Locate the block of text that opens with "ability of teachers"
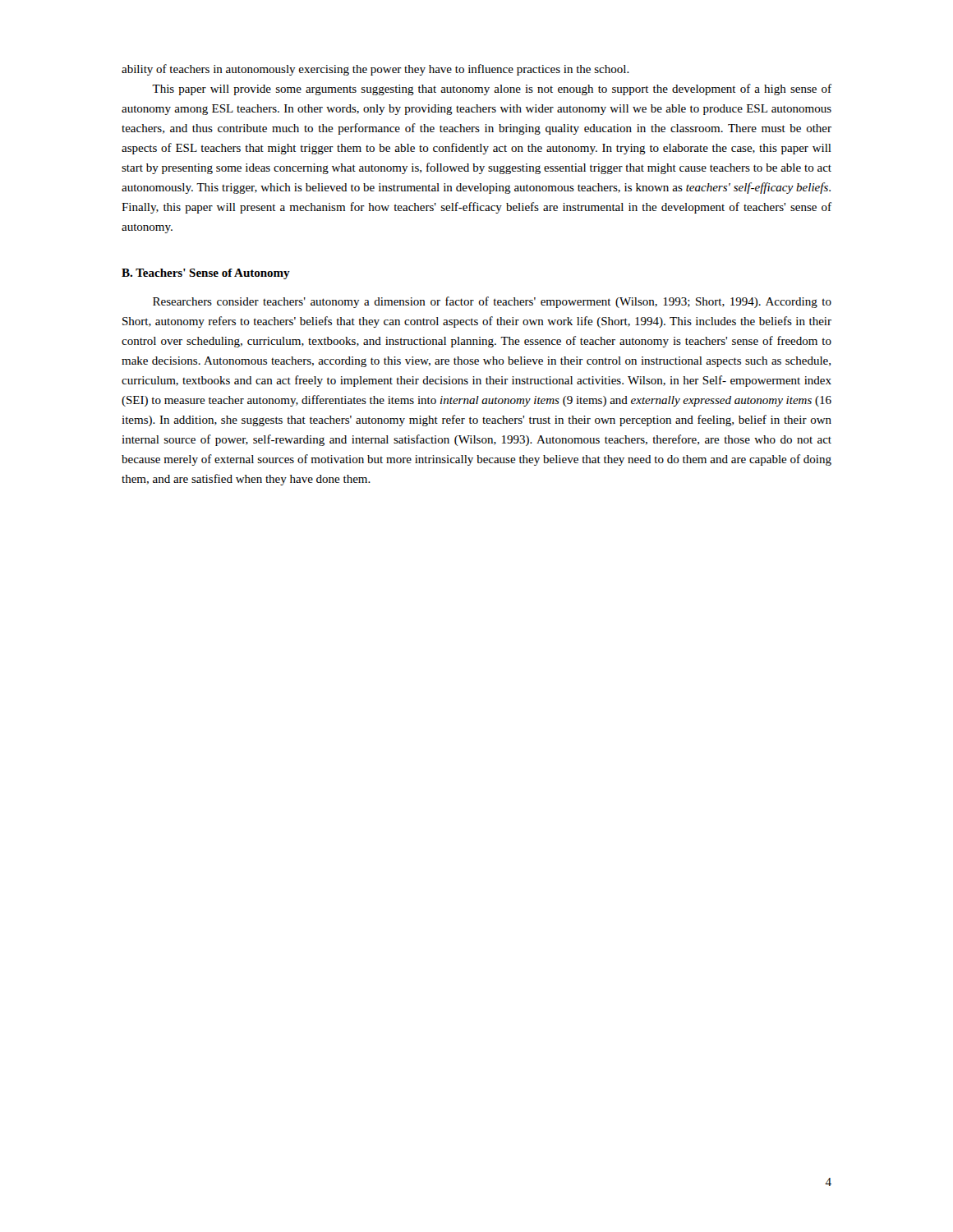The height and width of the screenshot is (1232, 953). point(476,69)
